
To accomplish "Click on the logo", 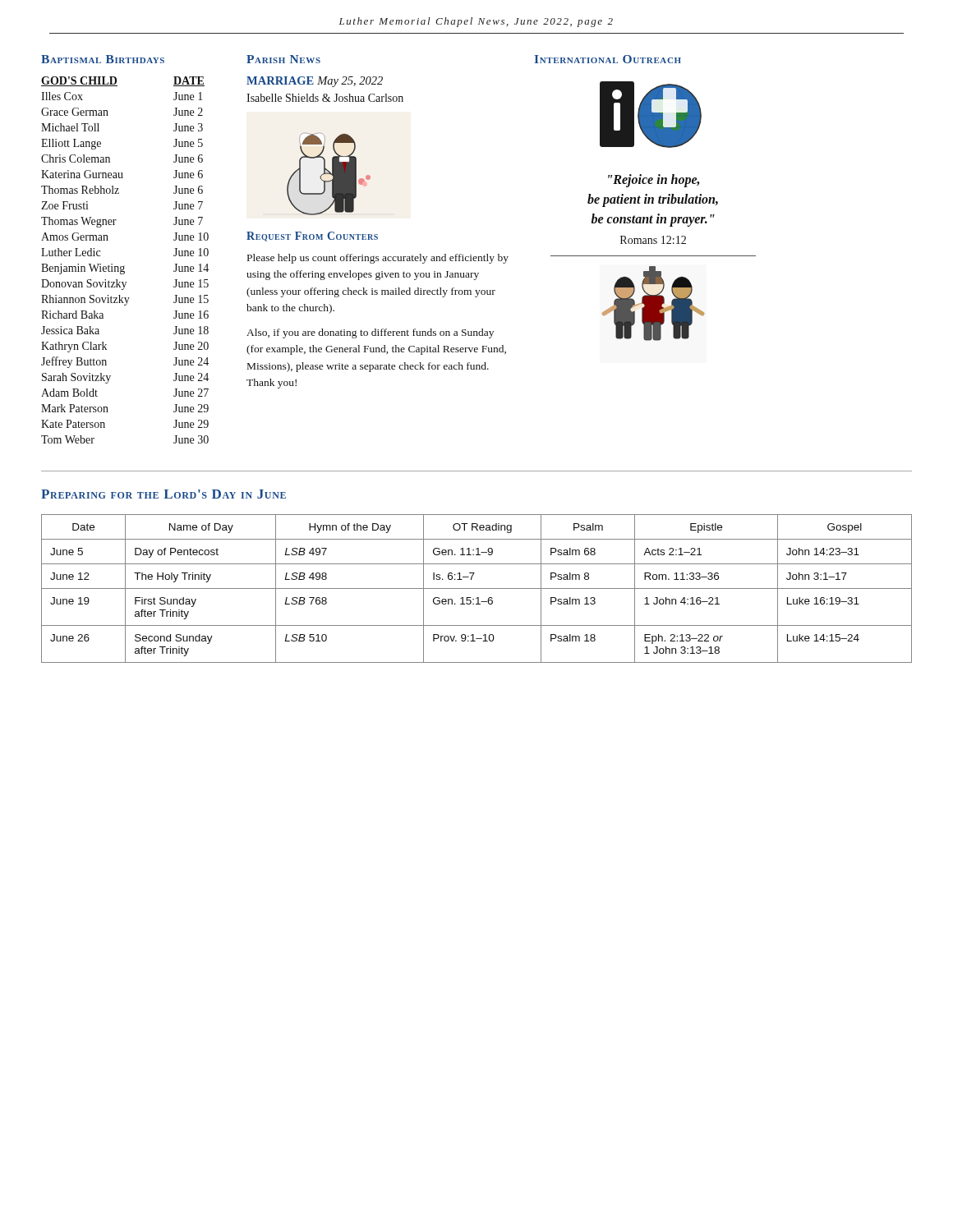I will pyautogui.click(x=653, y=114).
